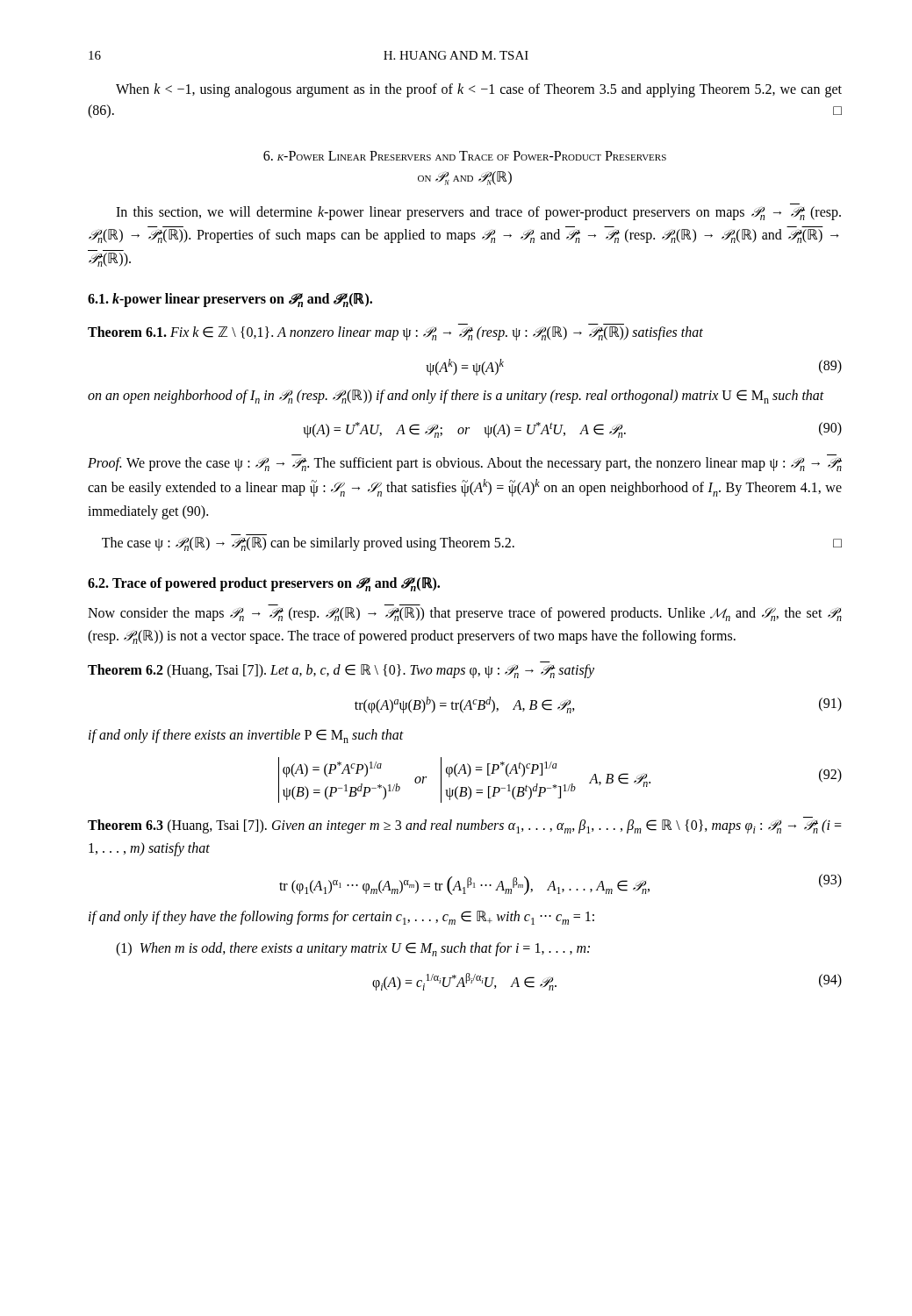Find the text block that says "if and only if there exists an invertible"
912x1316 pixels.
(246, 736)
